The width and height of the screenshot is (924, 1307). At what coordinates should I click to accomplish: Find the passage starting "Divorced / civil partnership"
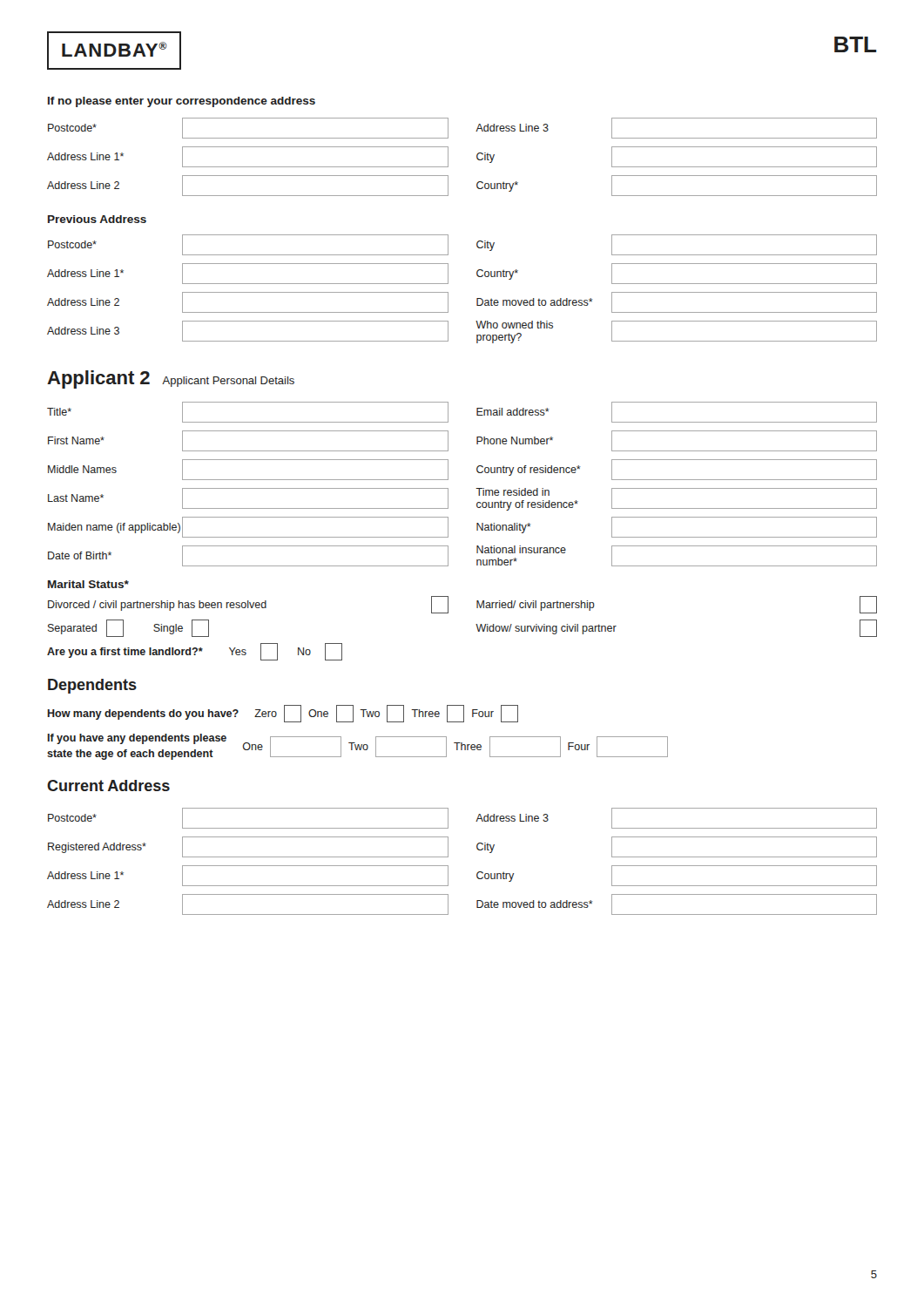point(165,604)
